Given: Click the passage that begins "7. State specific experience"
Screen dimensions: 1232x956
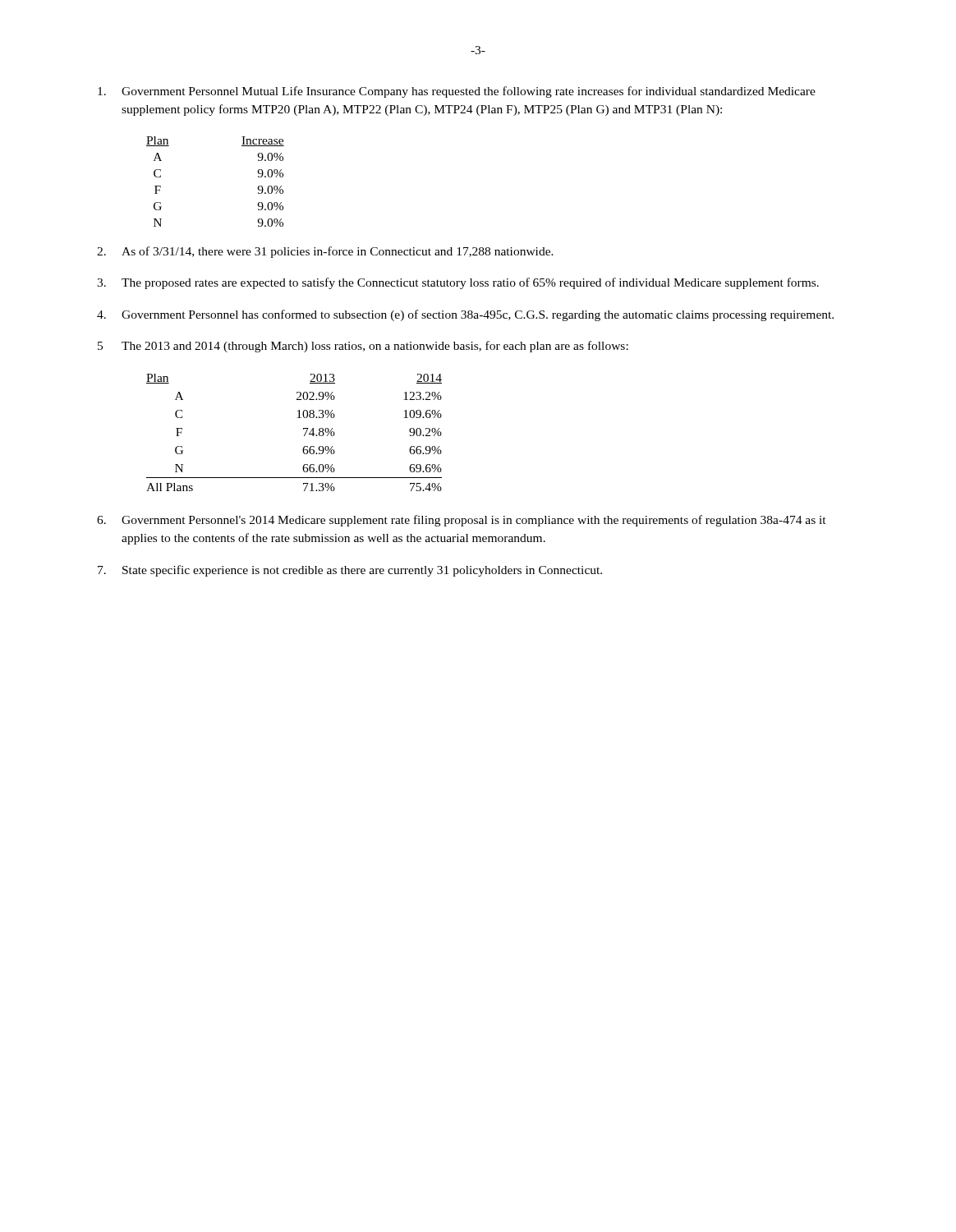Looking at the screenshot, I should (478, 570).
